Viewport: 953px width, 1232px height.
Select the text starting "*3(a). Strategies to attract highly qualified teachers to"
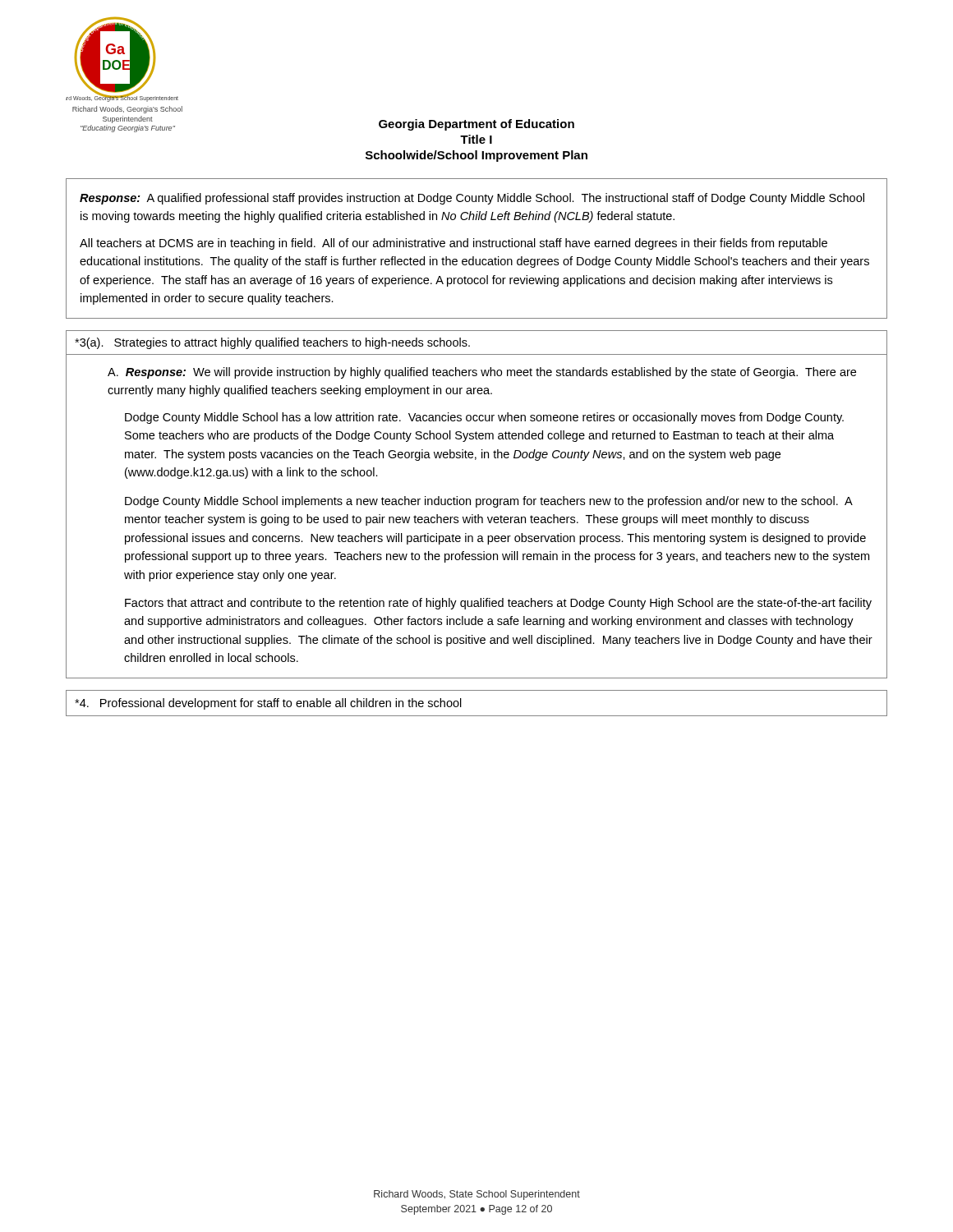click(x=273, y=342)
